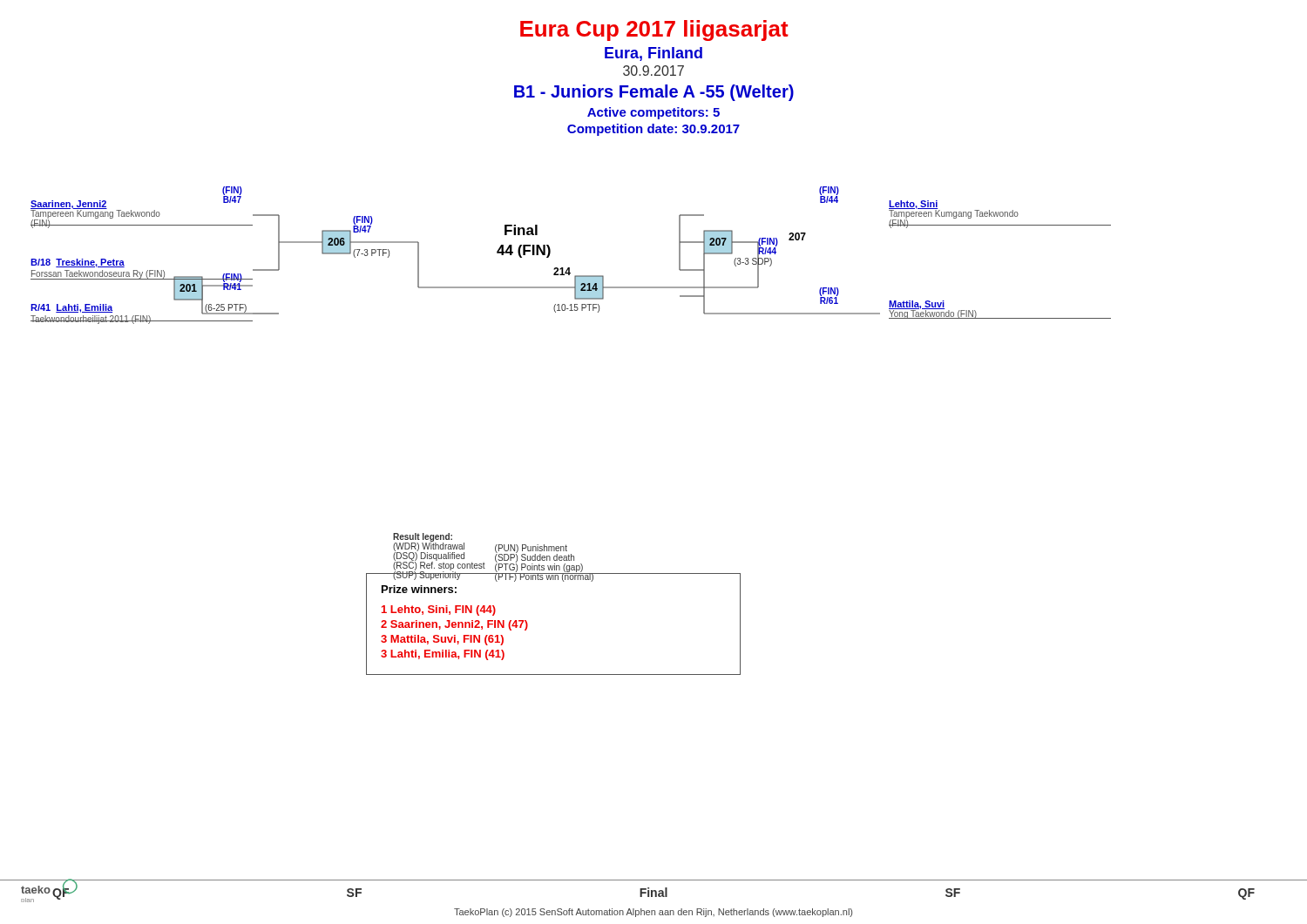
Task: Locate the text block that reads "Result legend: (WDR)"
Action: click(493, 557)
